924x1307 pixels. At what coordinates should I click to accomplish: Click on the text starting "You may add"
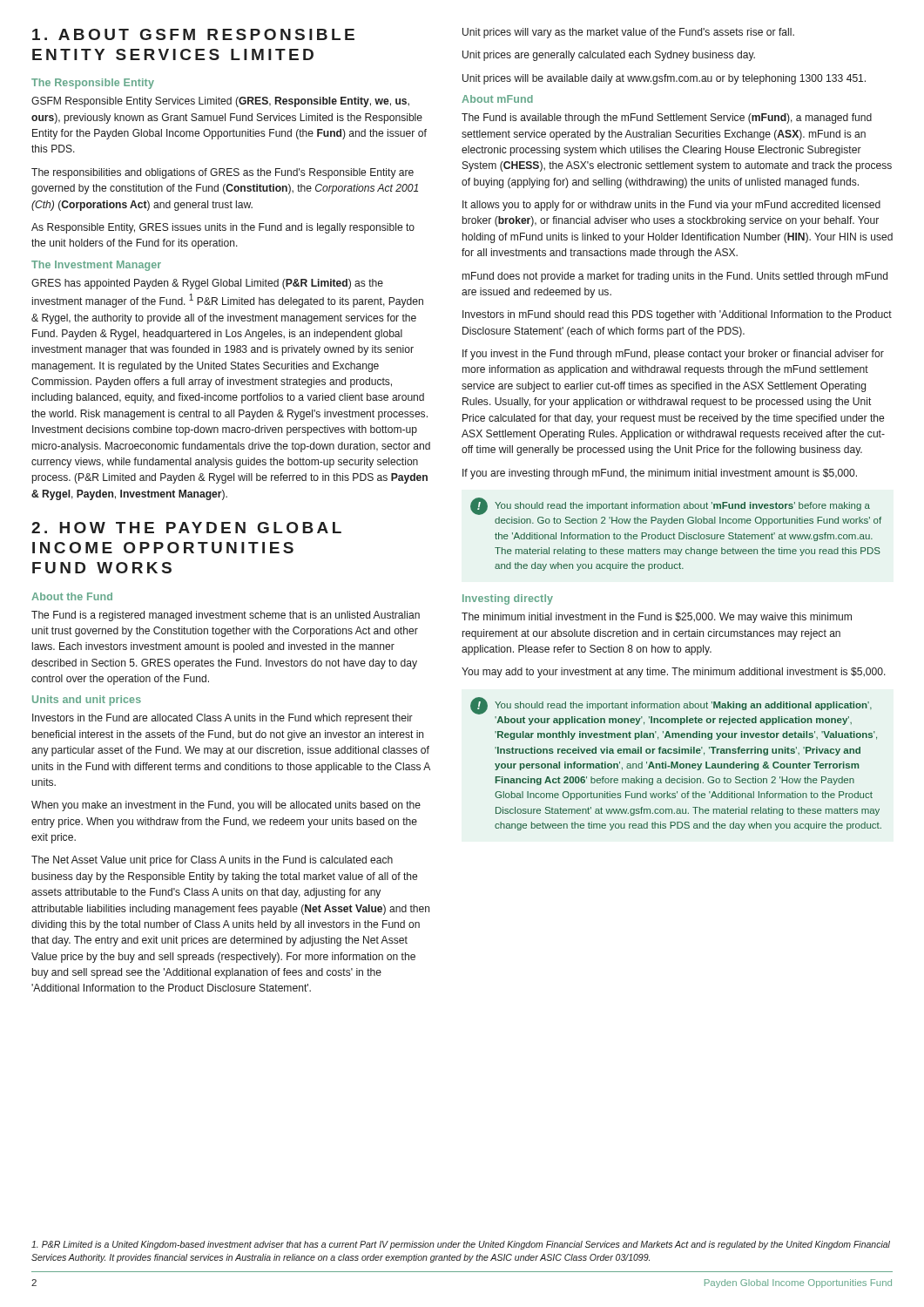678,672
